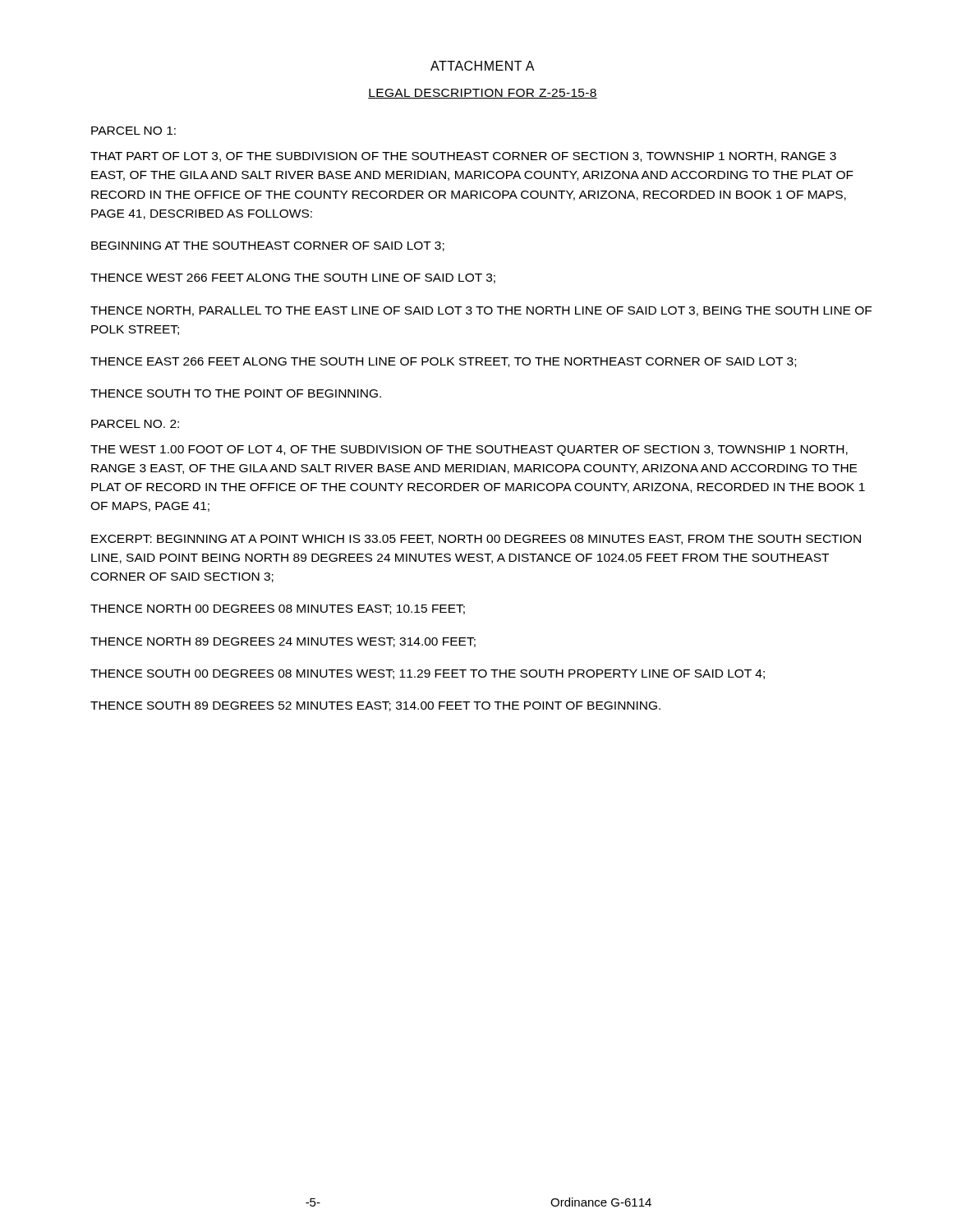The width and height of the screenshot is (957, 1232).
Task: Select the text block containing "BEGINNING AT THE SOUTHEAST CORNER OF SAID LOT"
Action: tap(268, 245)
